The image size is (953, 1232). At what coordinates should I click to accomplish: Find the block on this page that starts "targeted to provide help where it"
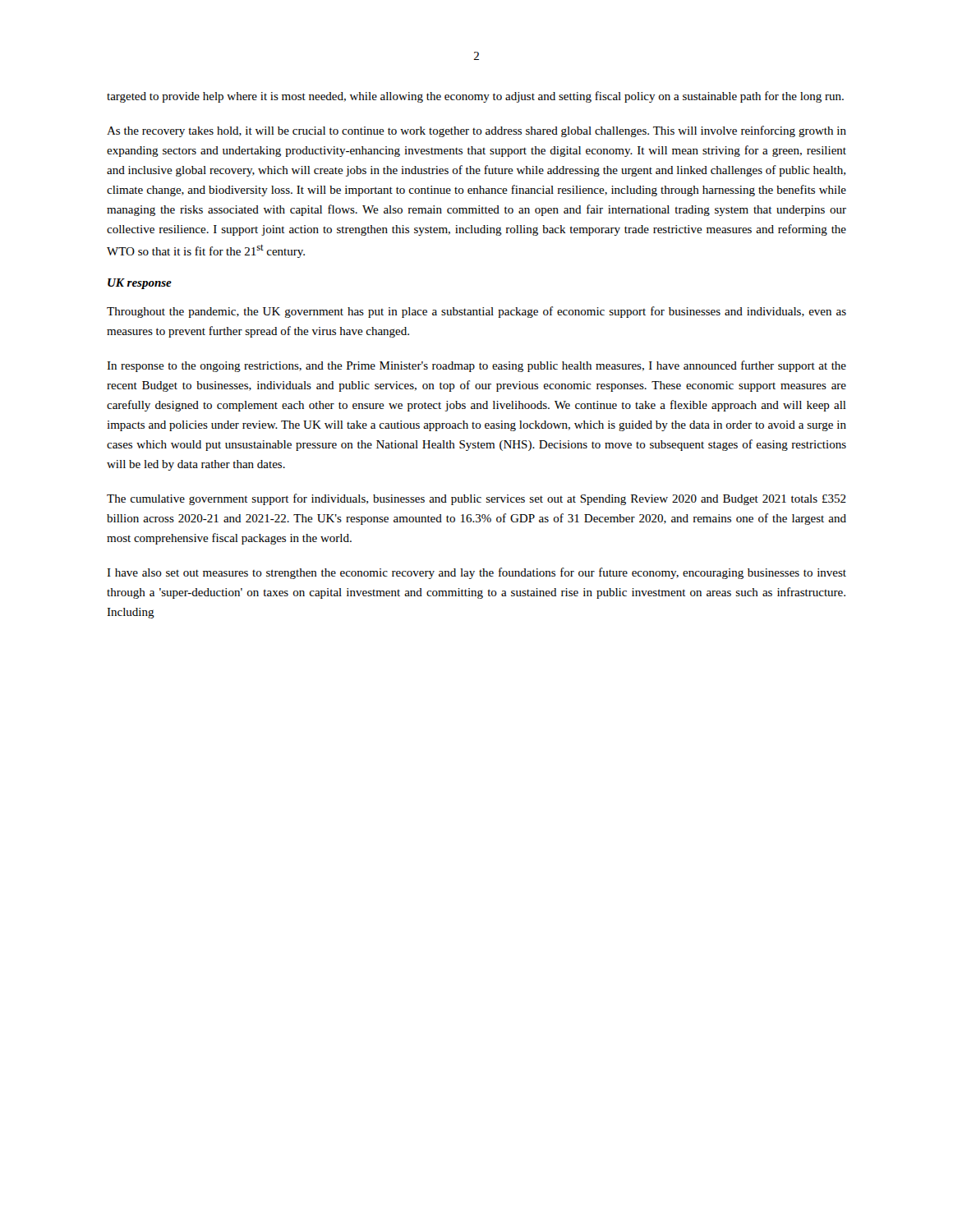(x=476, y=96)
